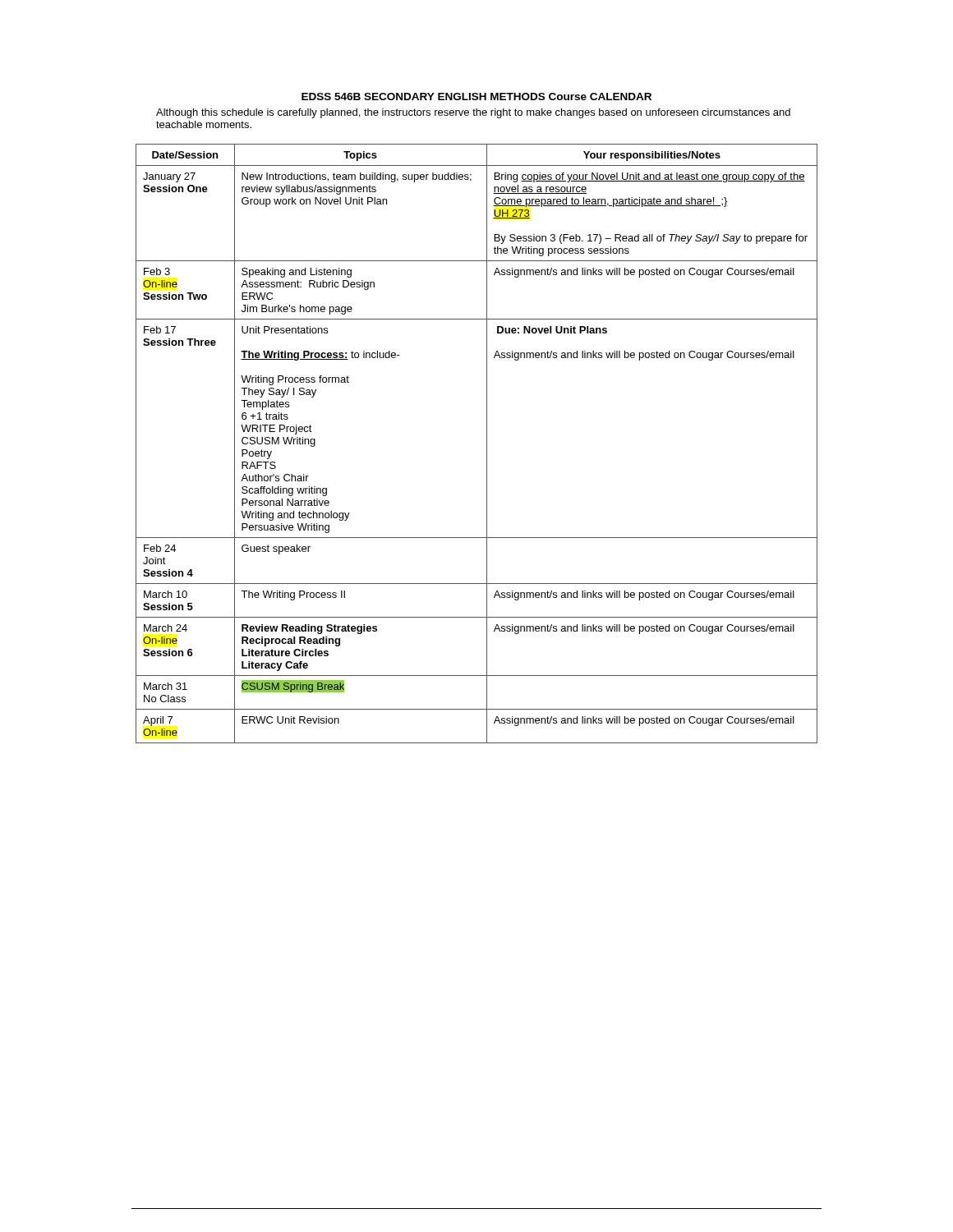
Task: Locate the table
Action: pos(476,444)
